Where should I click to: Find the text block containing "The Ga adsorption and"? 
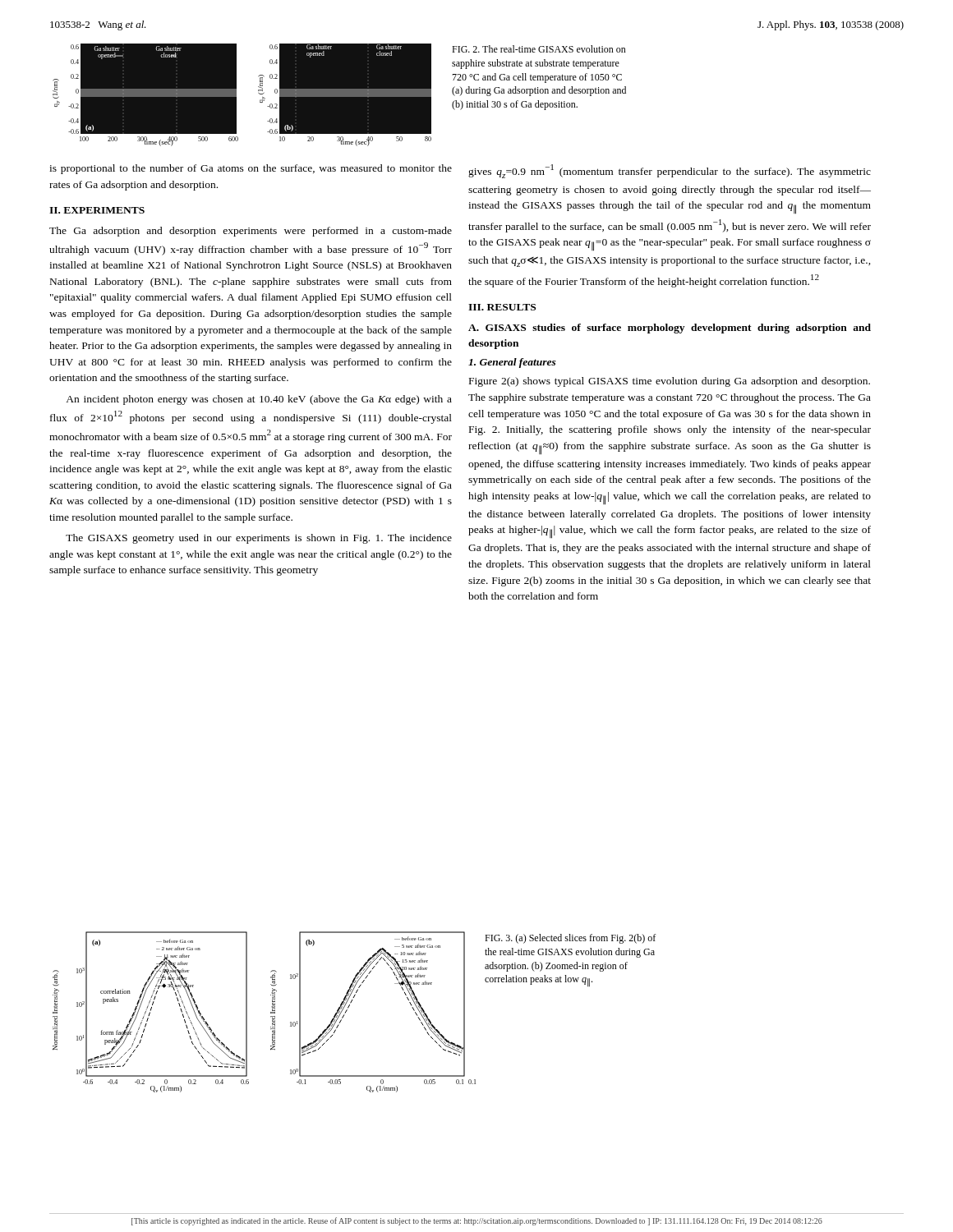click(251, 400)
